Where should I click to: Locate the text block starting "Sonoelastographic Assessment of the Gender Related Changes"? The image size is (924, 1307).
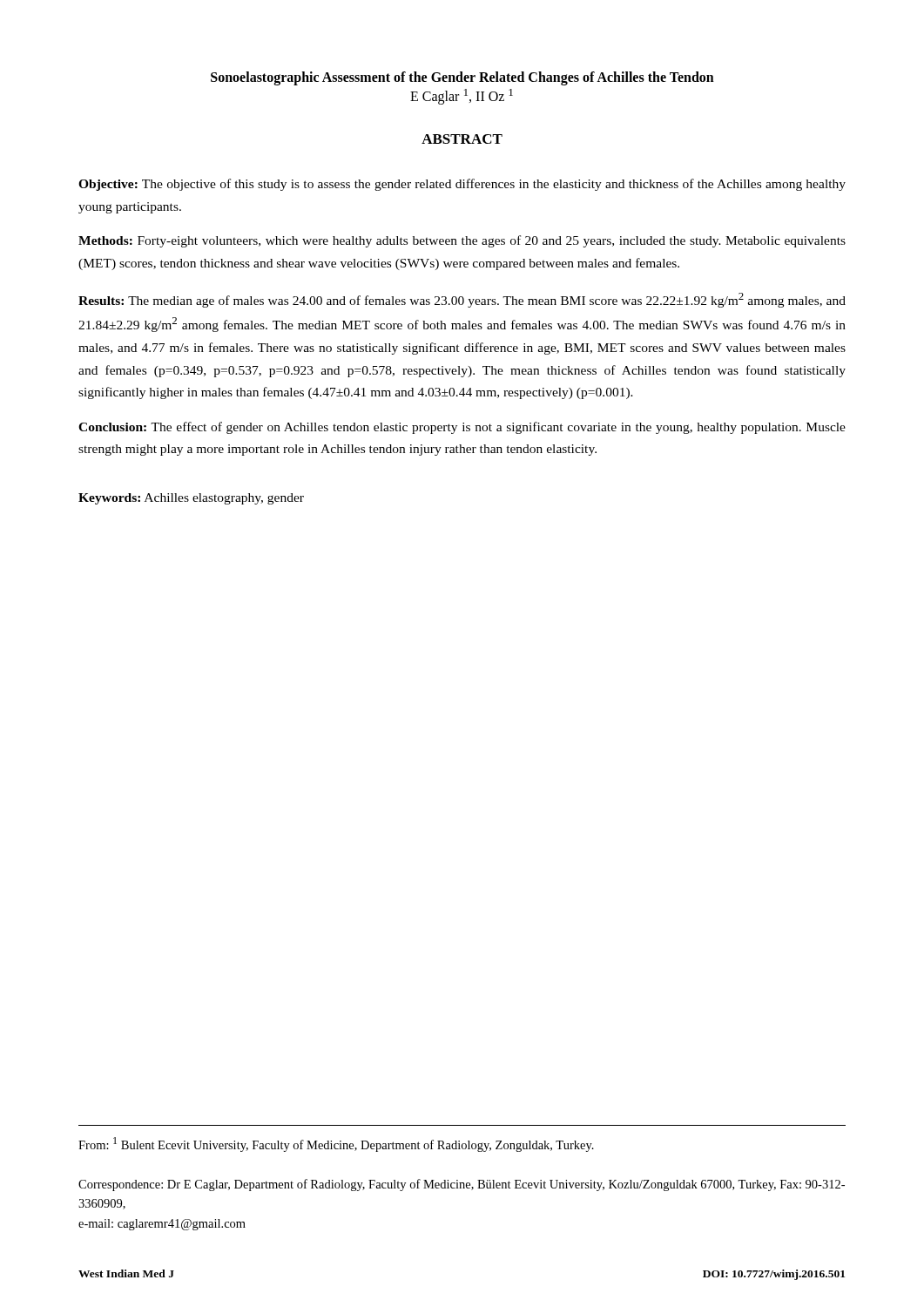coord(462,87)
